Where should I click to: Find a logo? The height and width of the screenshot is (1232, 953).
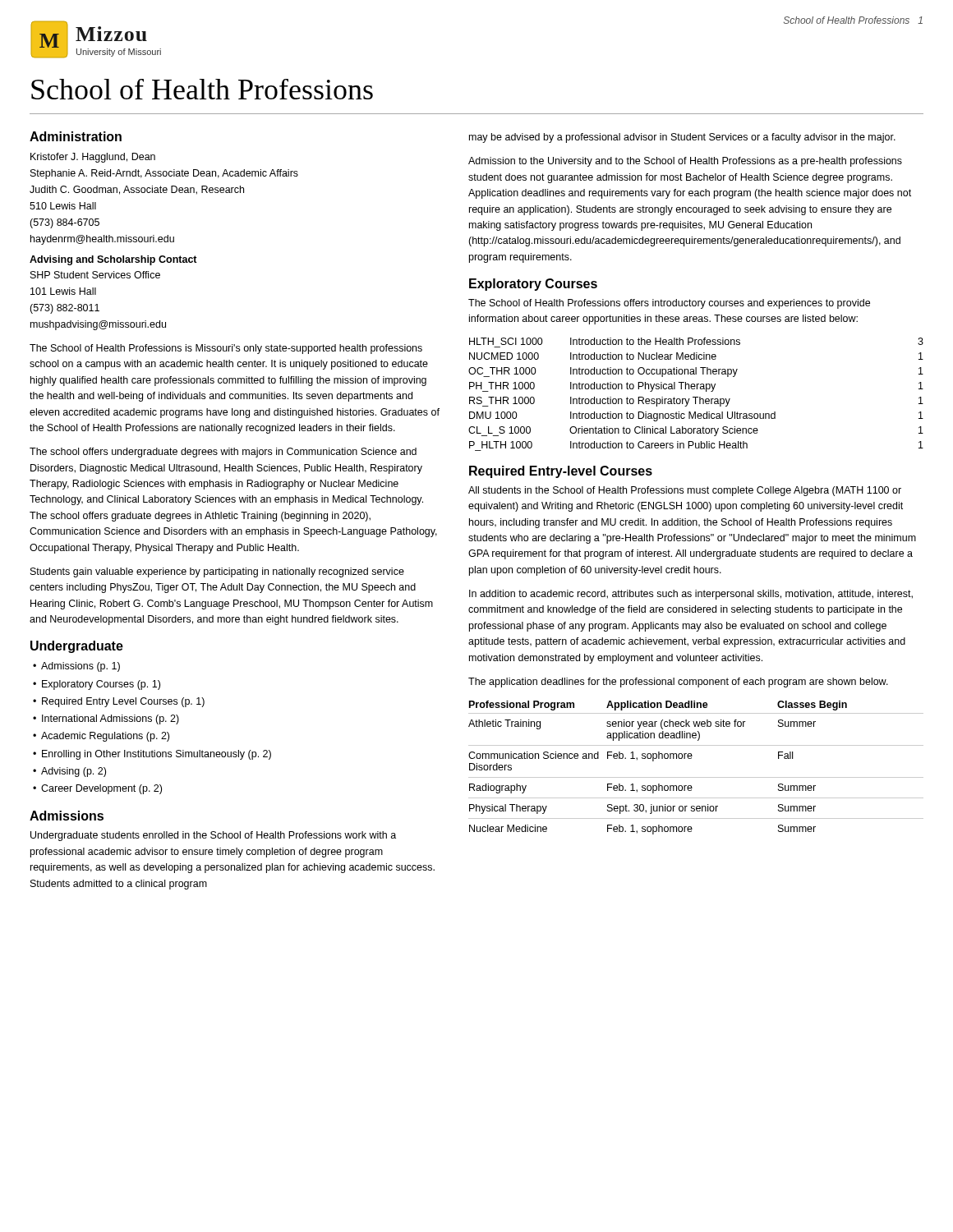[95, 39]
